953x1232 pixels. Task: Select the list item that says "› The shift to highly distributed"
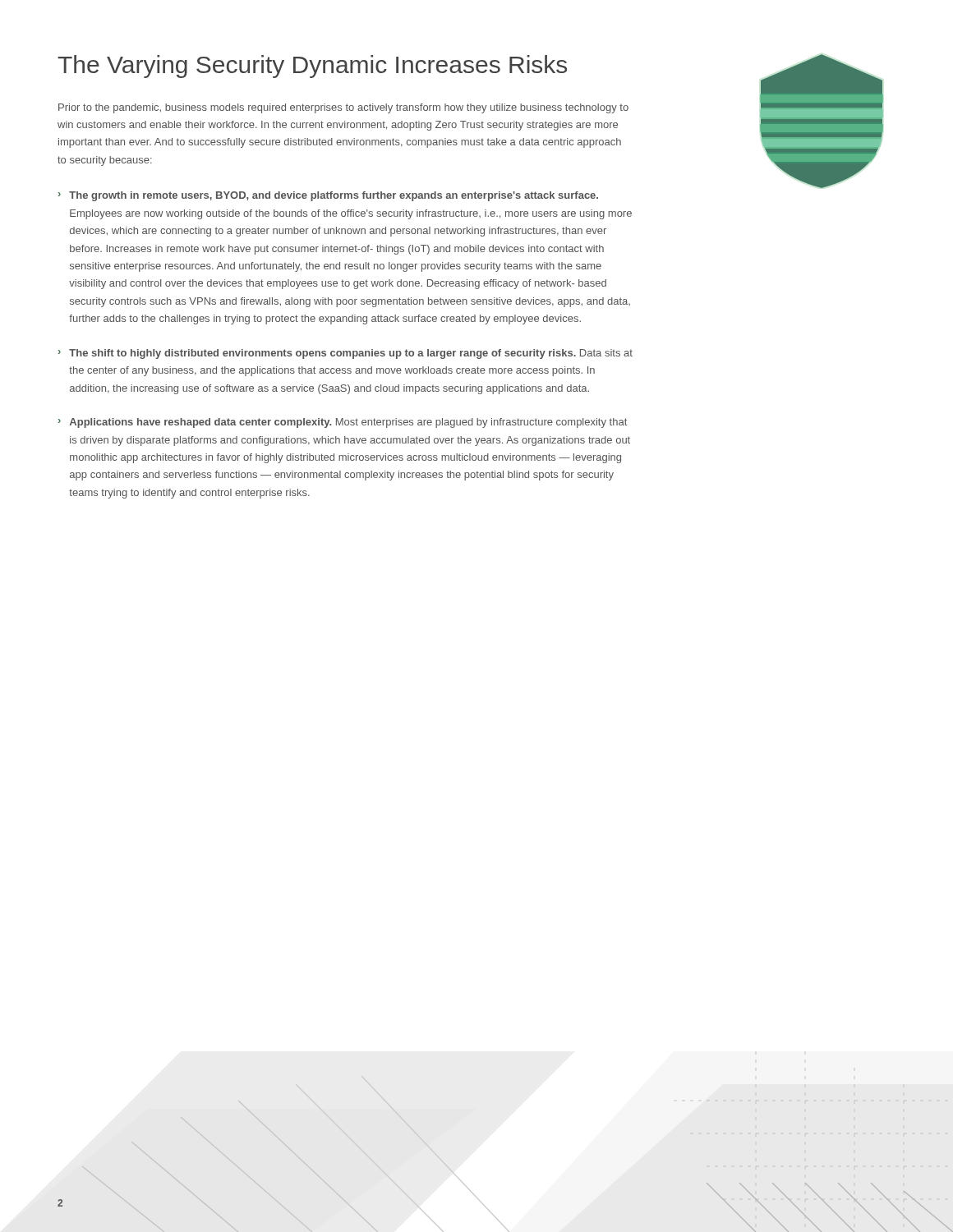[x=345, y=370]
